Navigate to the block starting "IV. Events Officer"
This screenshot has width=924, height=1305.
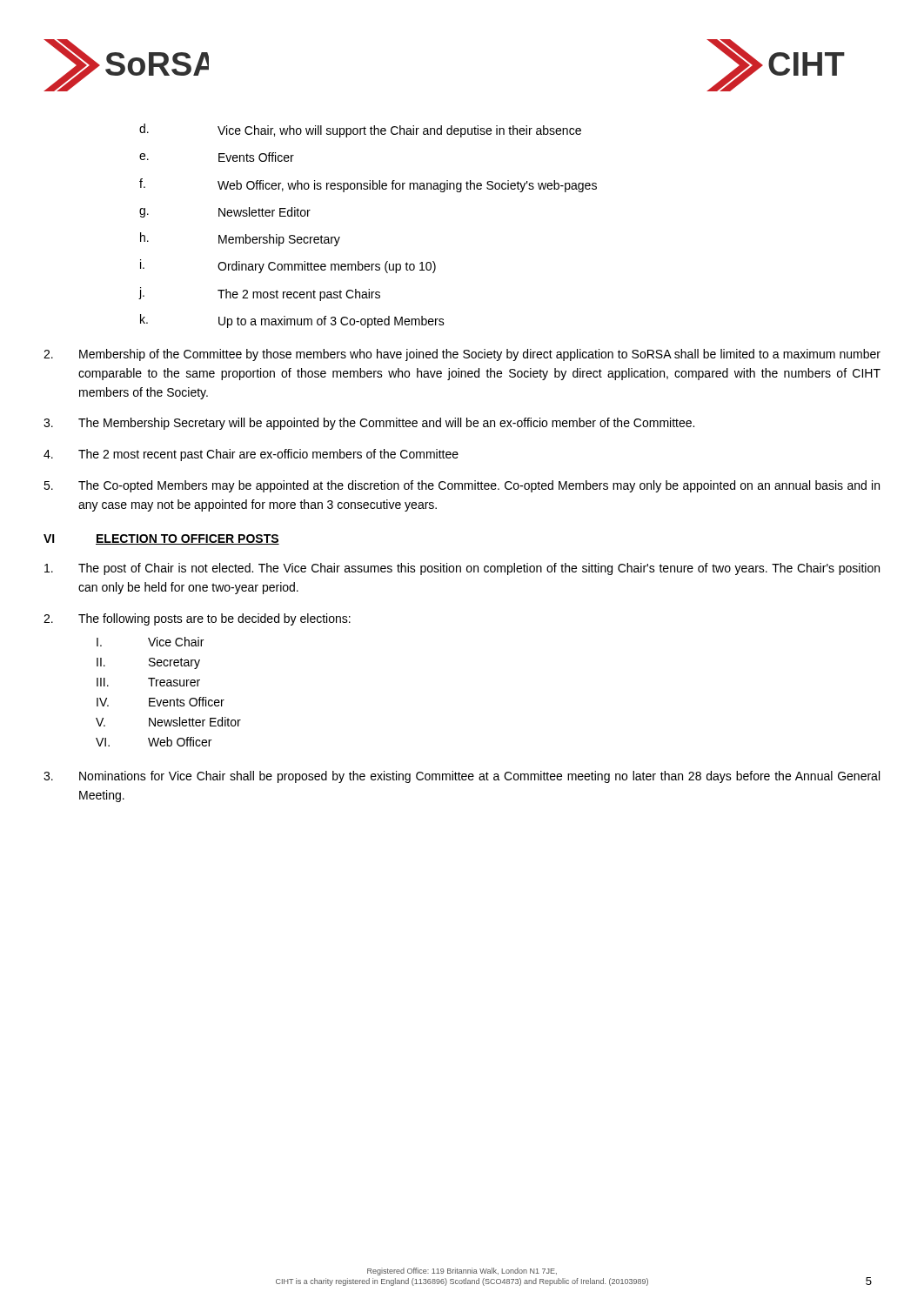(x=160, y=703)
